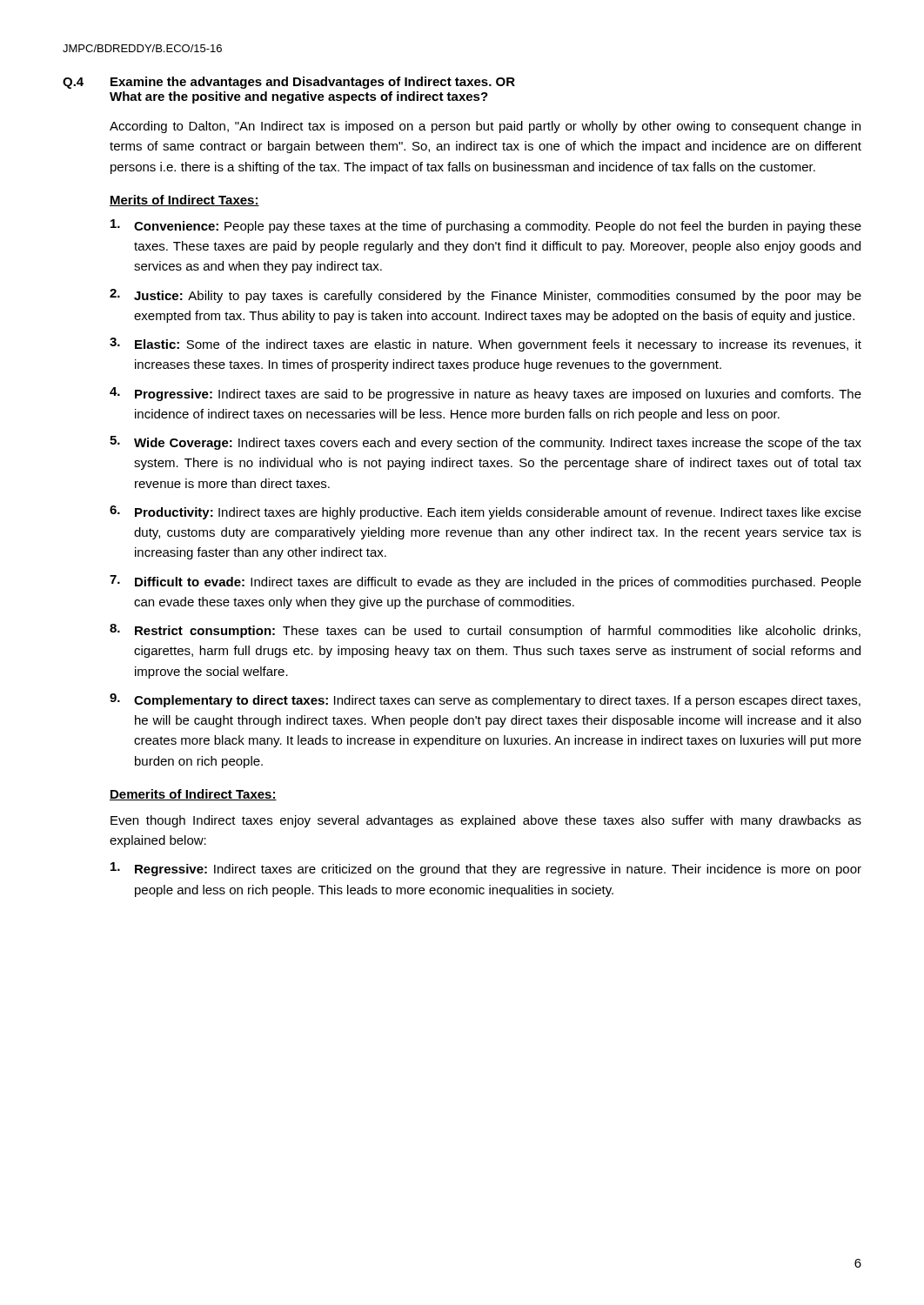Click on the block starting "Merits of Indirect Taxes:"
The height and width of the screenshot is (1305, 924).
184,199
